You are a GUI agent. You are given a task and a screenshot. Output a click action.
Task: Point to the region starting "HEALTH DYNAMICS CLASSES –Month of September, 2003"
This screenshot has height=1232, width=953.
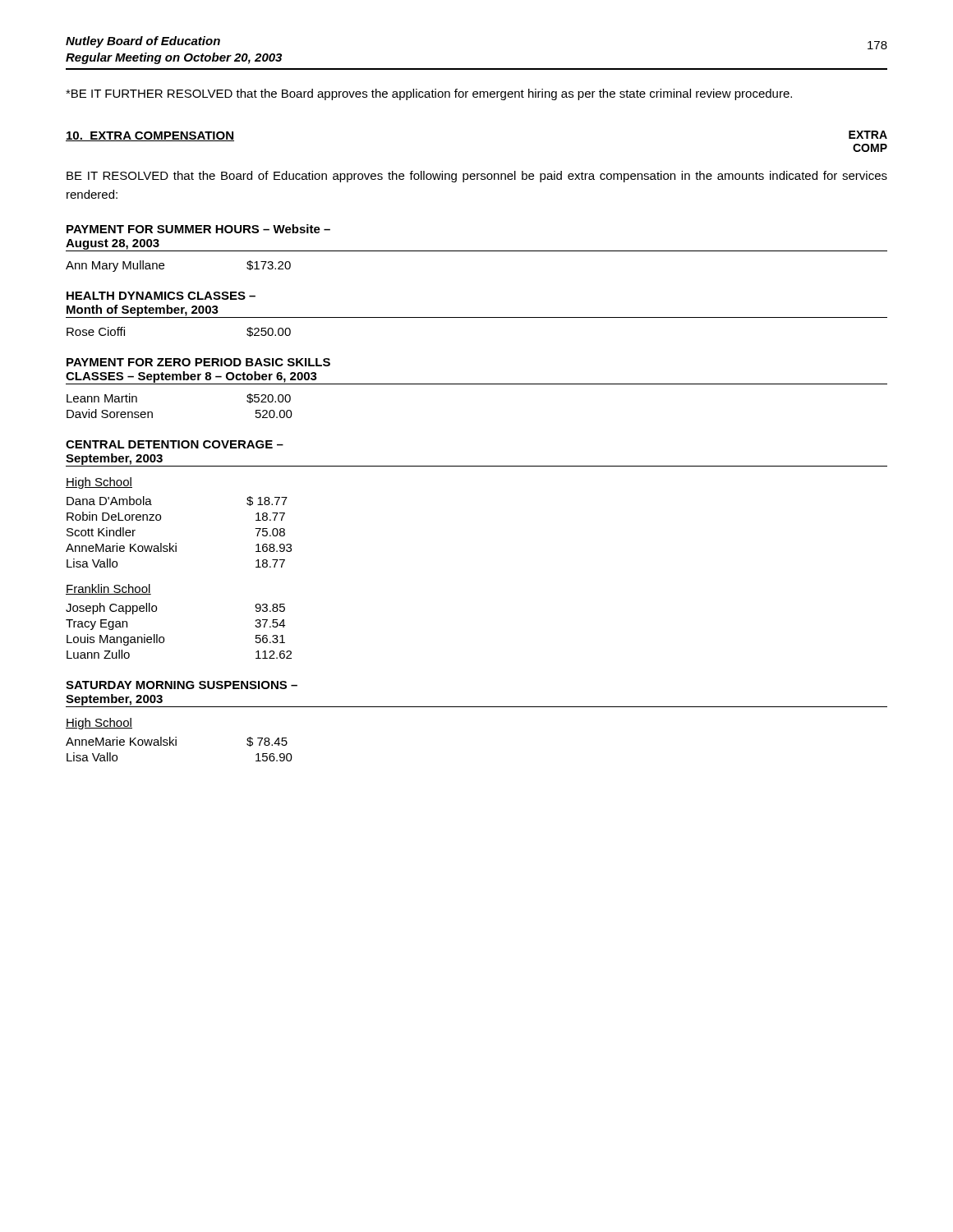[161, 302]
